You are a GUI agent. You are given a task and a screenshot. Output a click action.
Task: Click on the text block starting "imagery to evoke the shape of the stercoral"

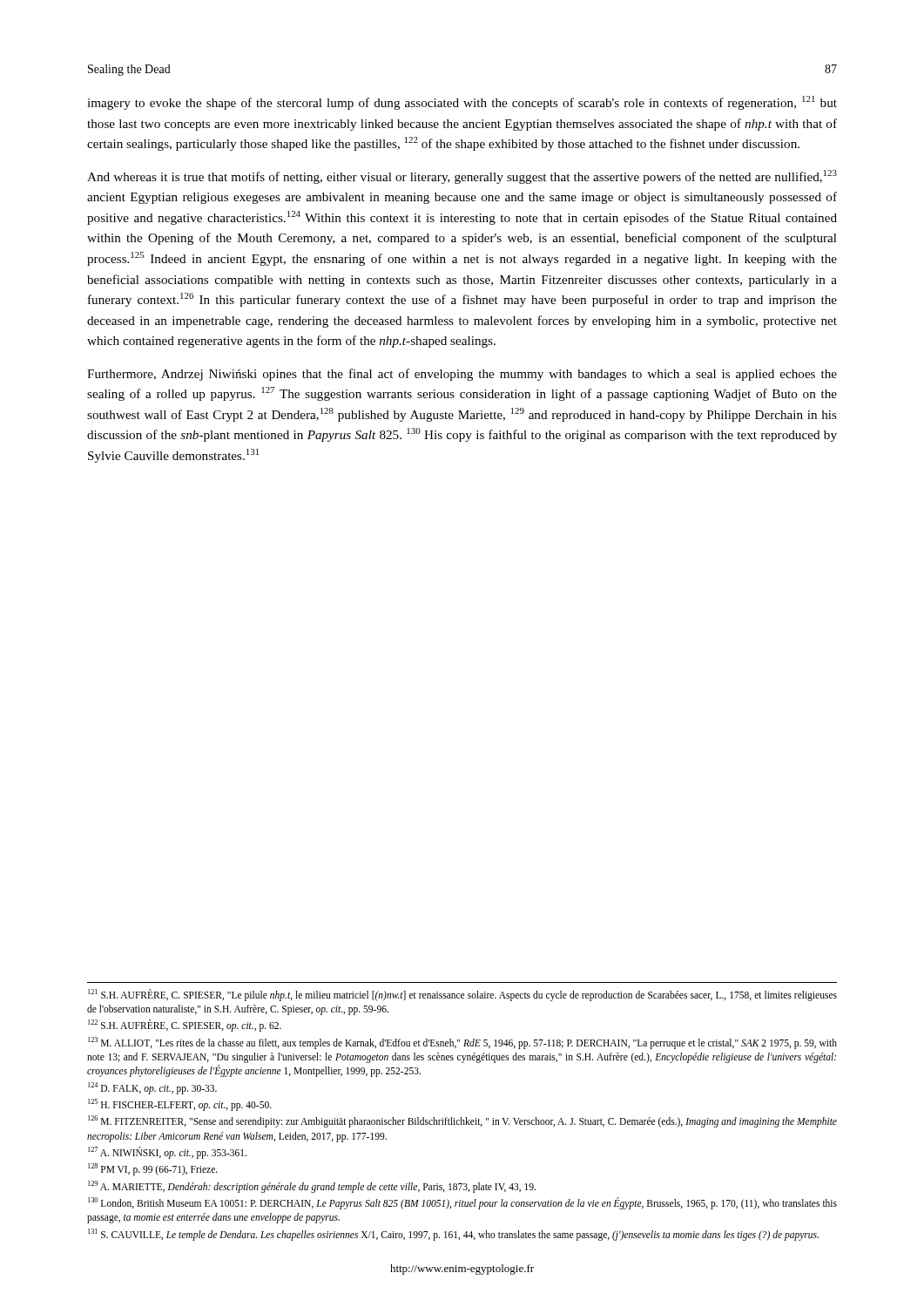[462, 123]
